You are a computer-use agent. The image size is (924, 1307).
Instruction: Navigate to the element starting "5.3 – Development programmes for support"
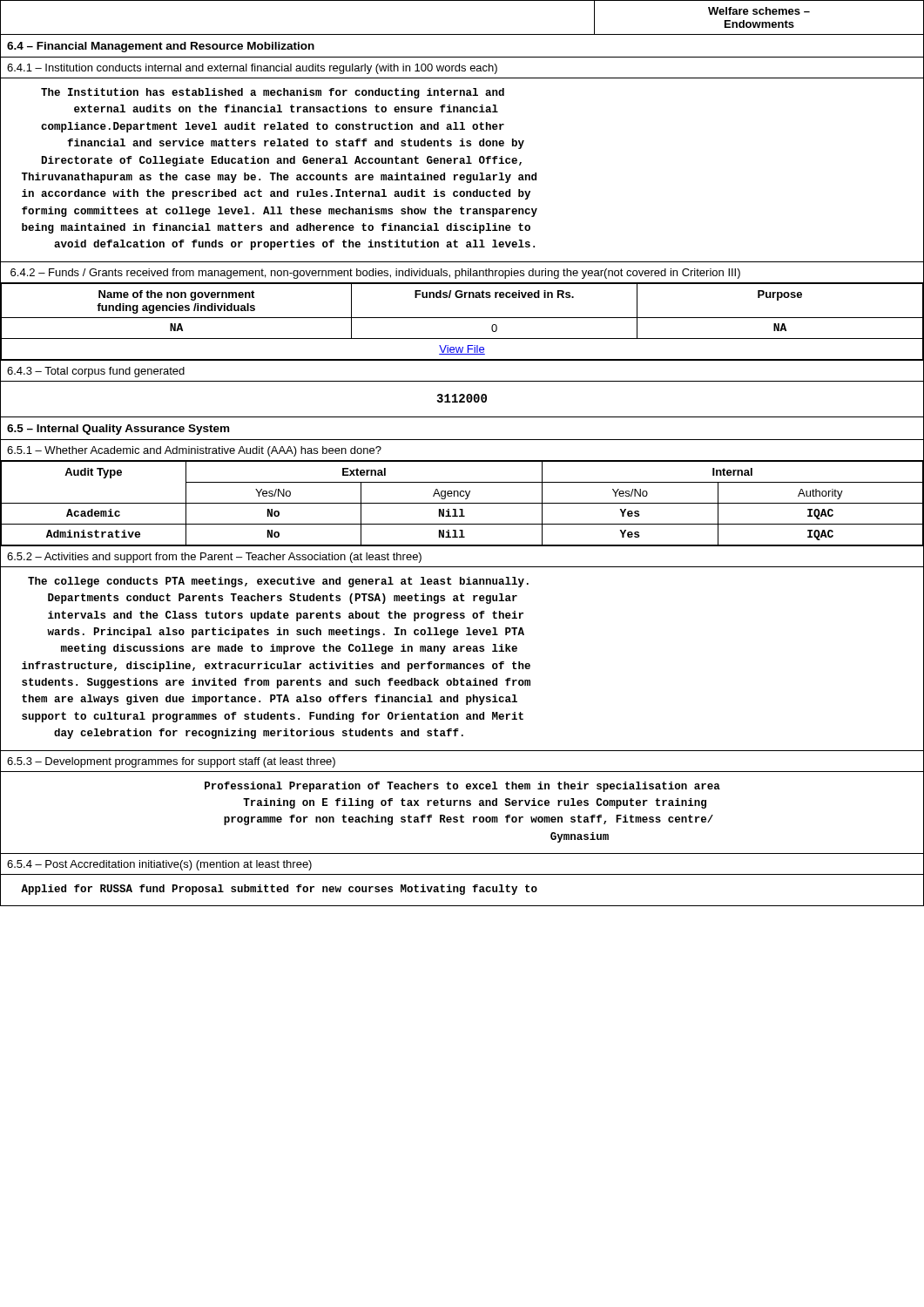click(171, 761)
